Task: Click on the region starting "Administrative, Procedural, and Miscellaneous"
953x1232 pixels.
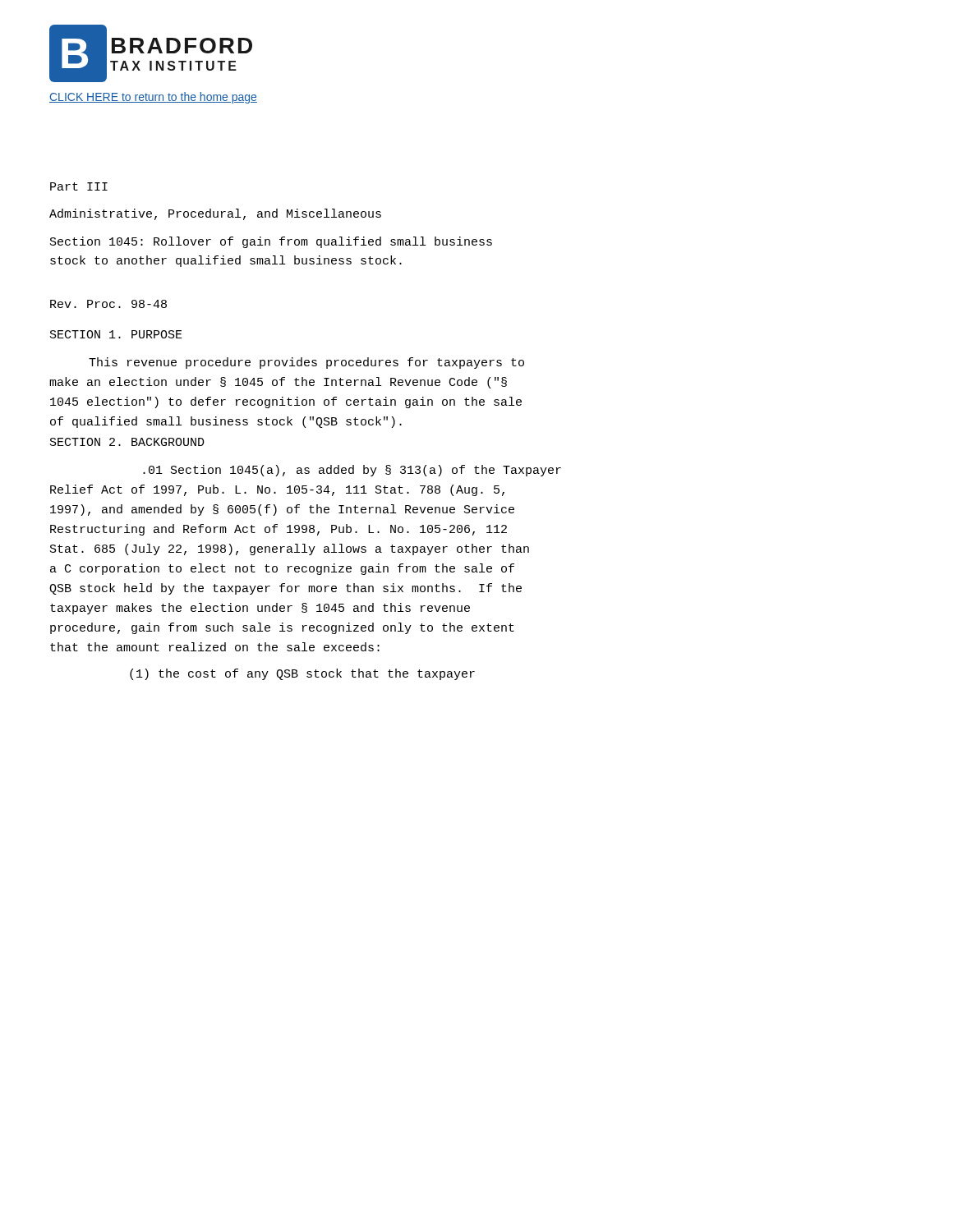Action: coord(216,215)
